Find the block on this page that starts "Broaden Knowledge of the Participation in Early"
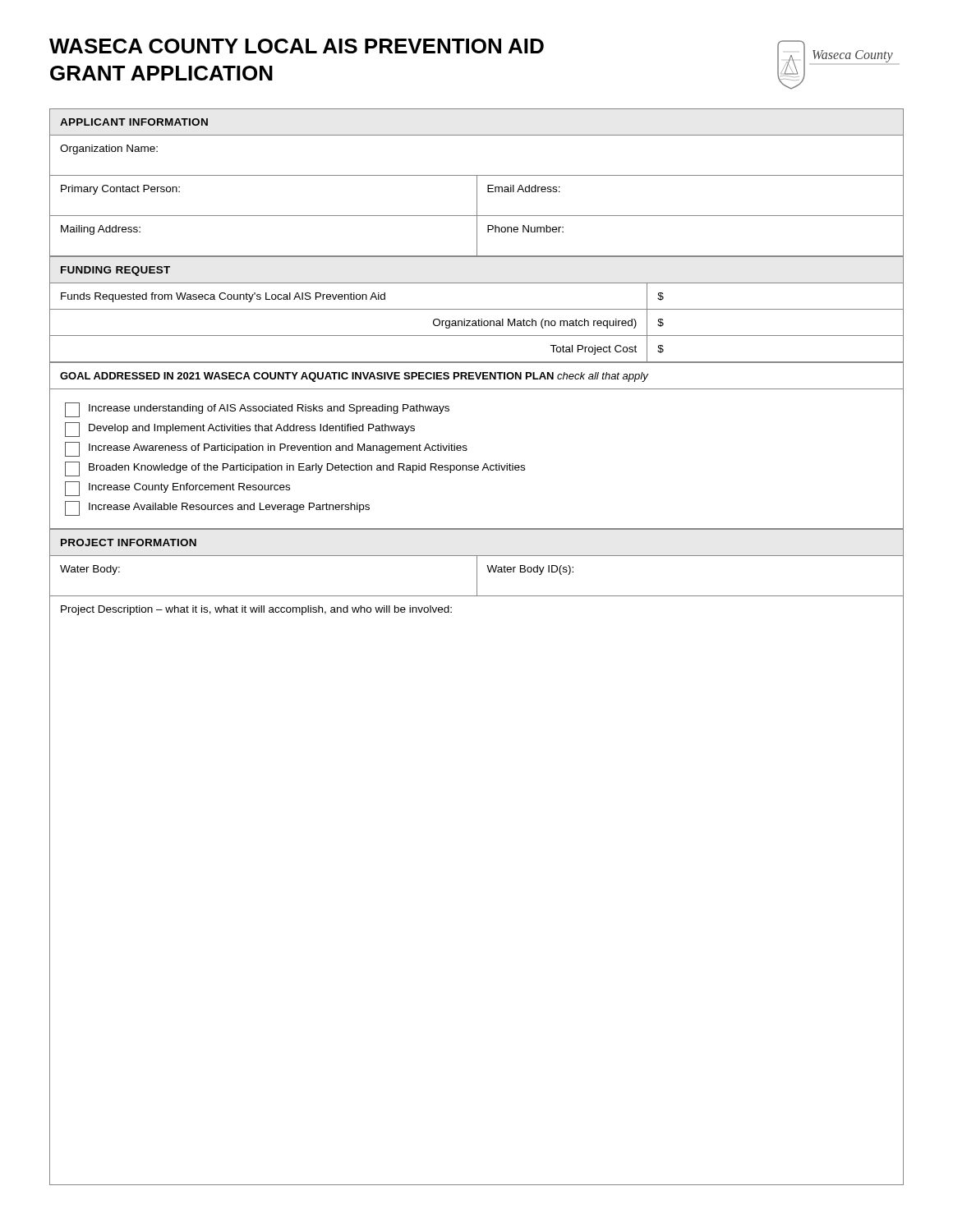Screen dimensions: 1232x953 295,469
